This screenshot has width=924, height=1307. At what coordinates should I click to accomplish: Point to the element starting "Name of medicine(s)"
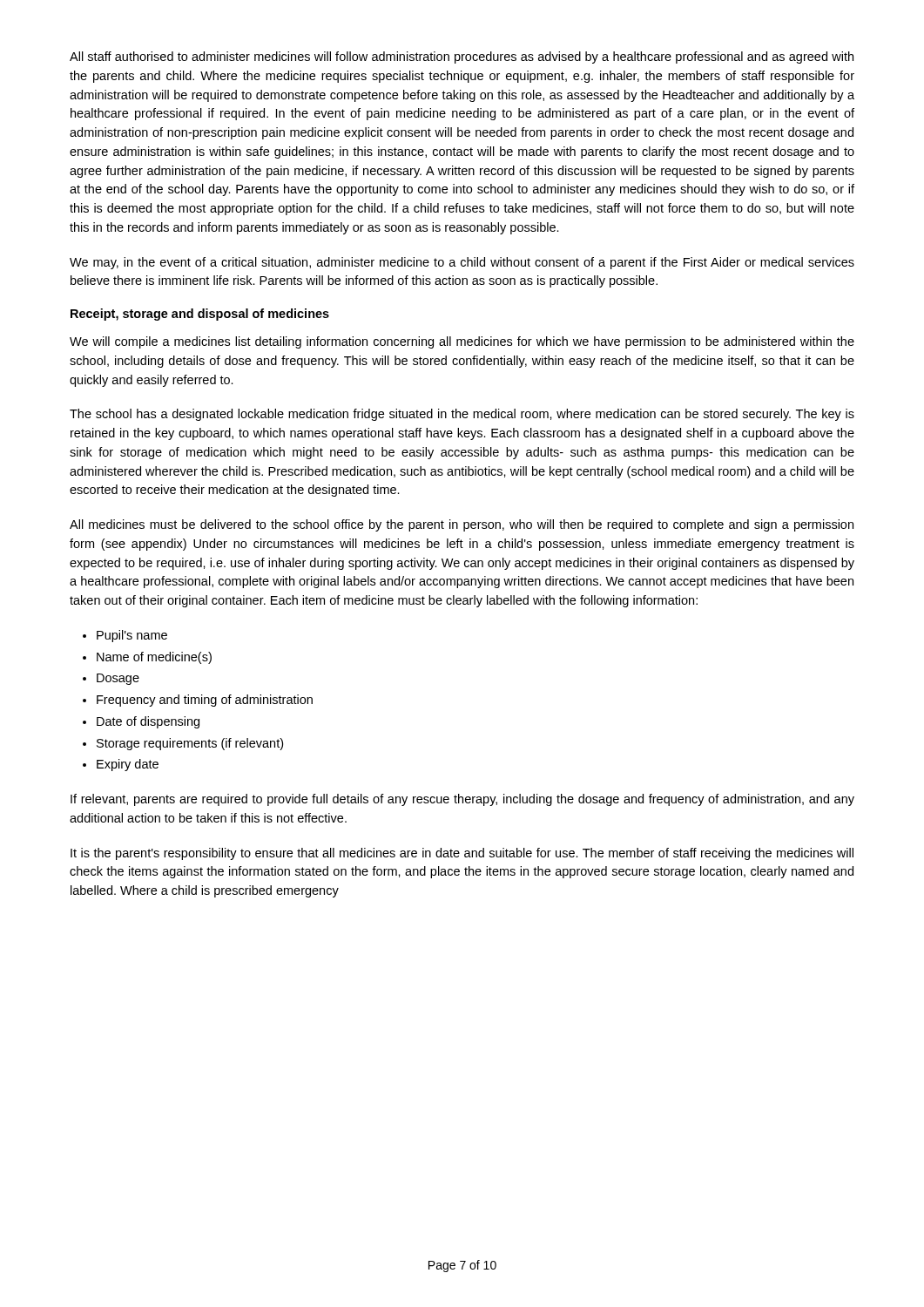[154, 657]
